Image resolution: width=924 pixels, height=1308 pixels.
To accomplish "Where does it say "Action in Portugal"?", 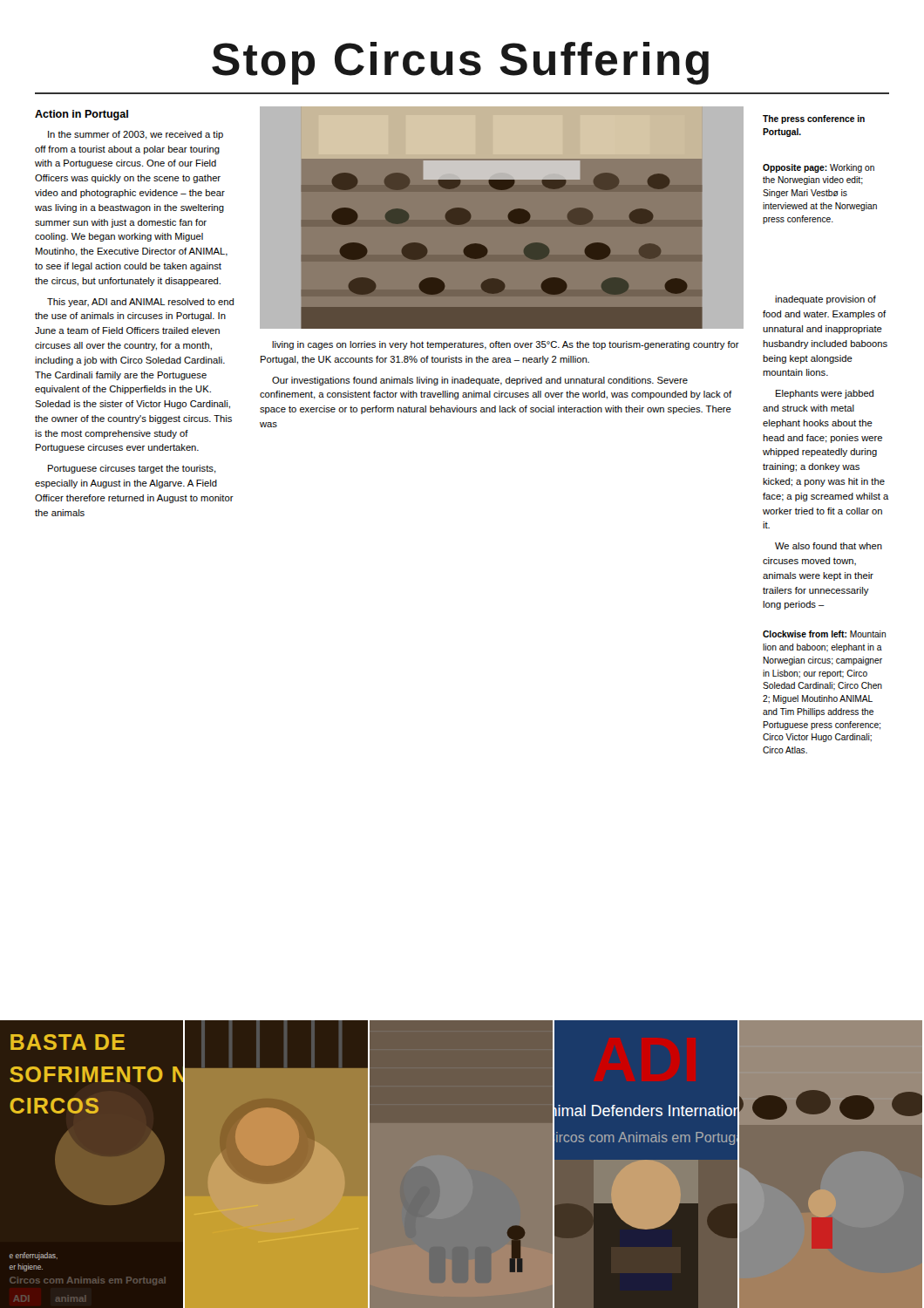I will (x=82, y=114).
